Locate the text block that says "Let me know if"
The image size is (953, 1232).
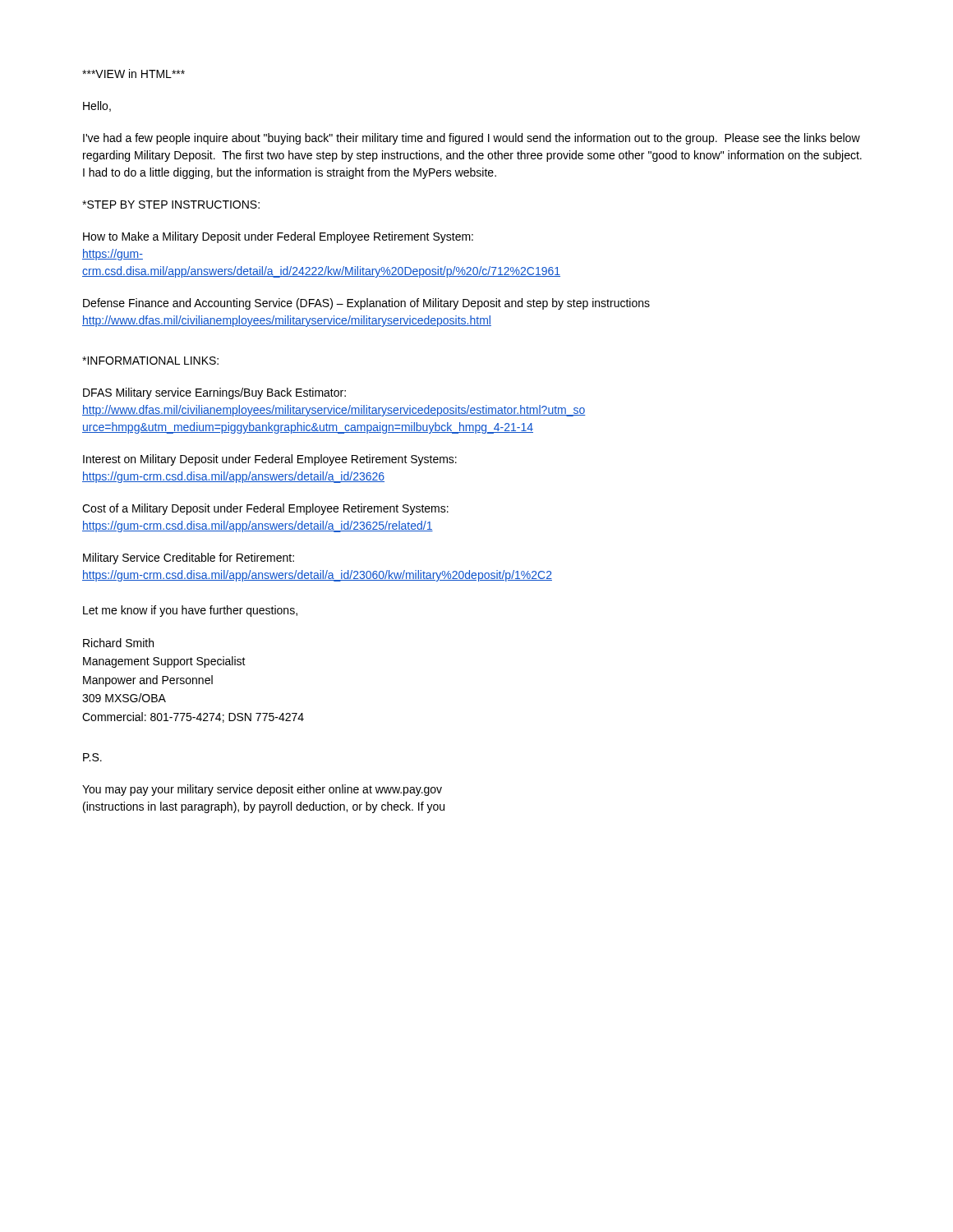(190, 611)
